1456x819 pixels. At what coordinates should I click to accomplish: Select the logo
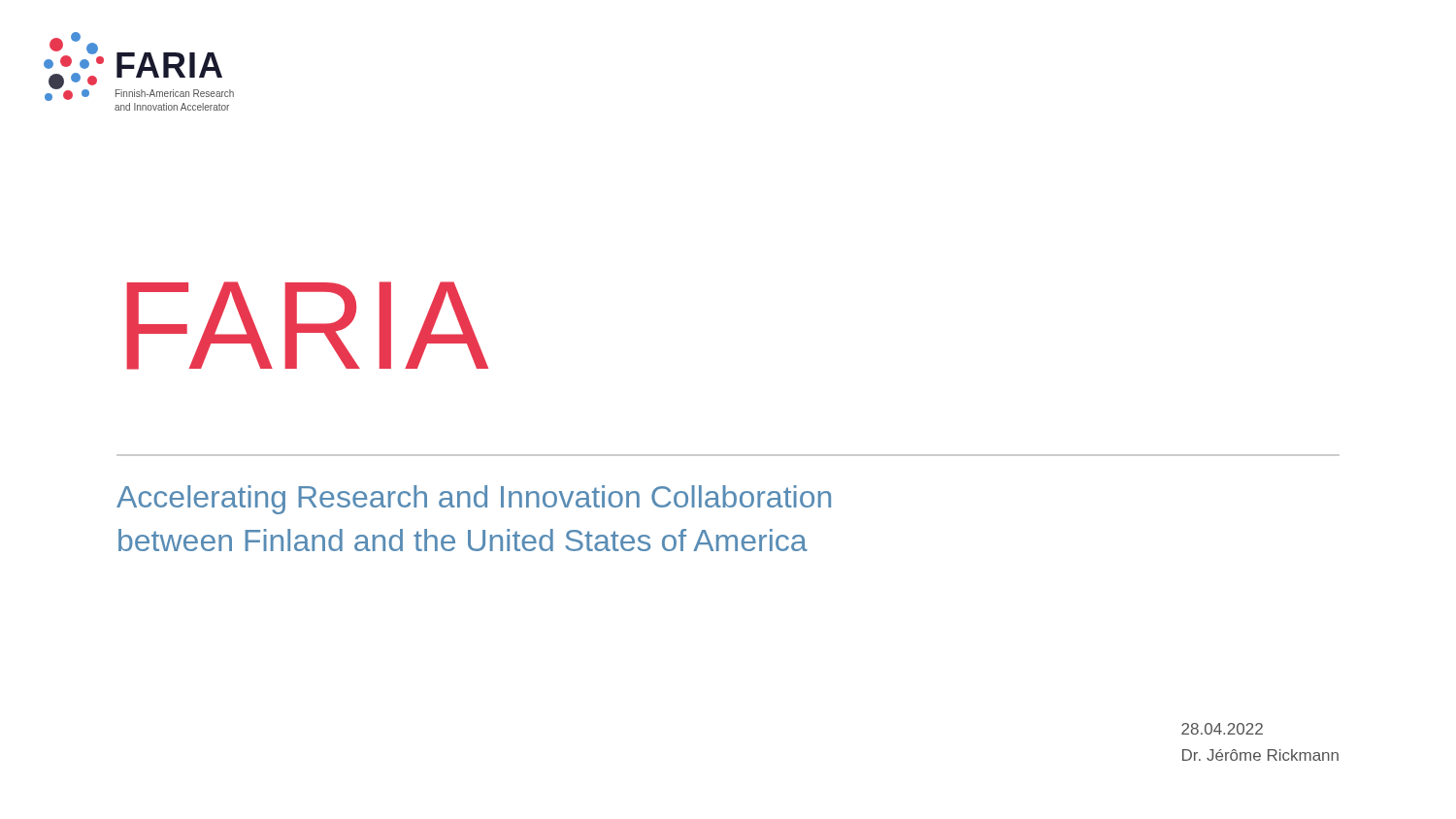click(150, 81)
